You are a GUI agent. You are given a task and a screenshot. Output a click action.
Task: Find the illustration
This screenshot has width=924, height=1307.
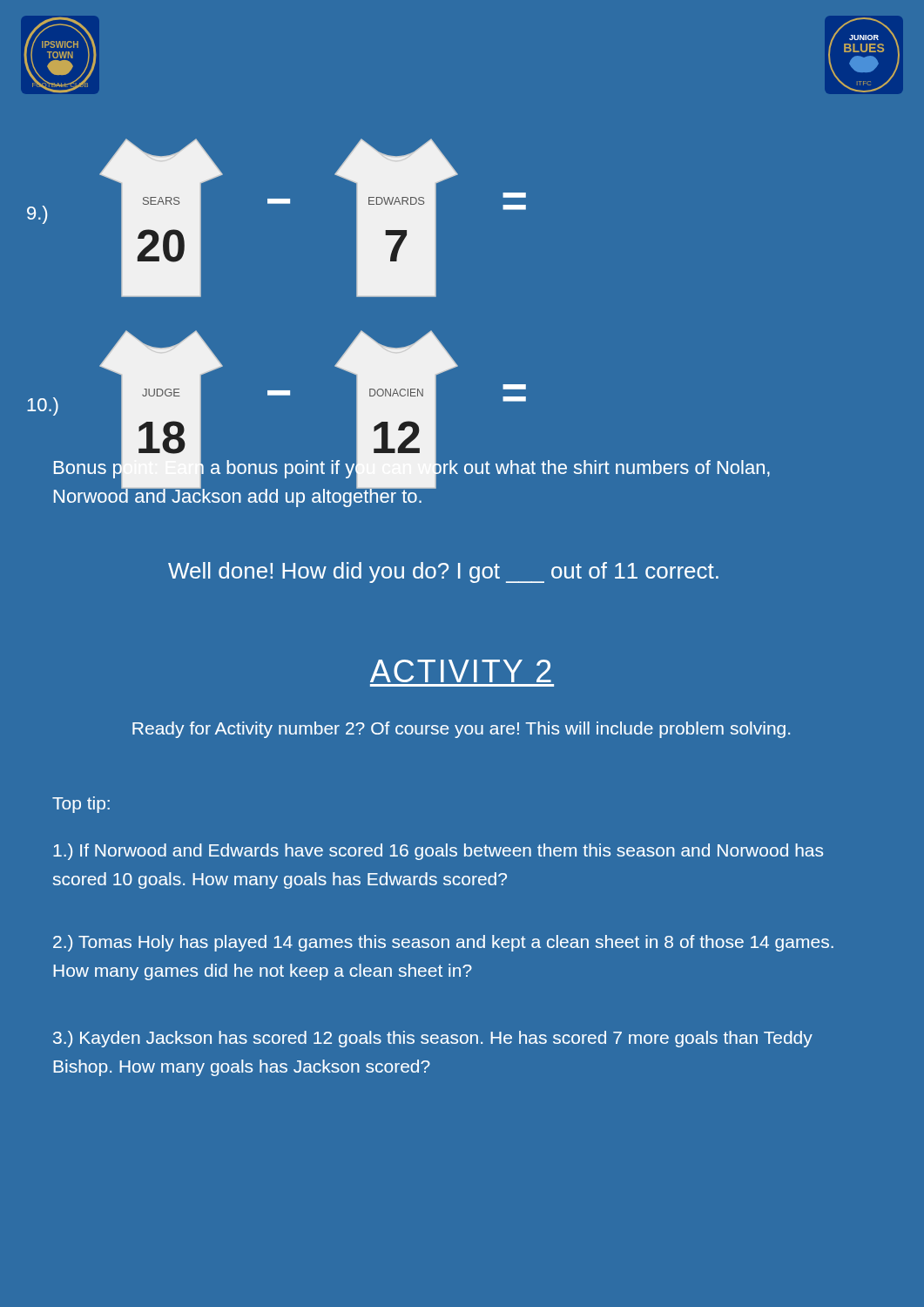457,309
